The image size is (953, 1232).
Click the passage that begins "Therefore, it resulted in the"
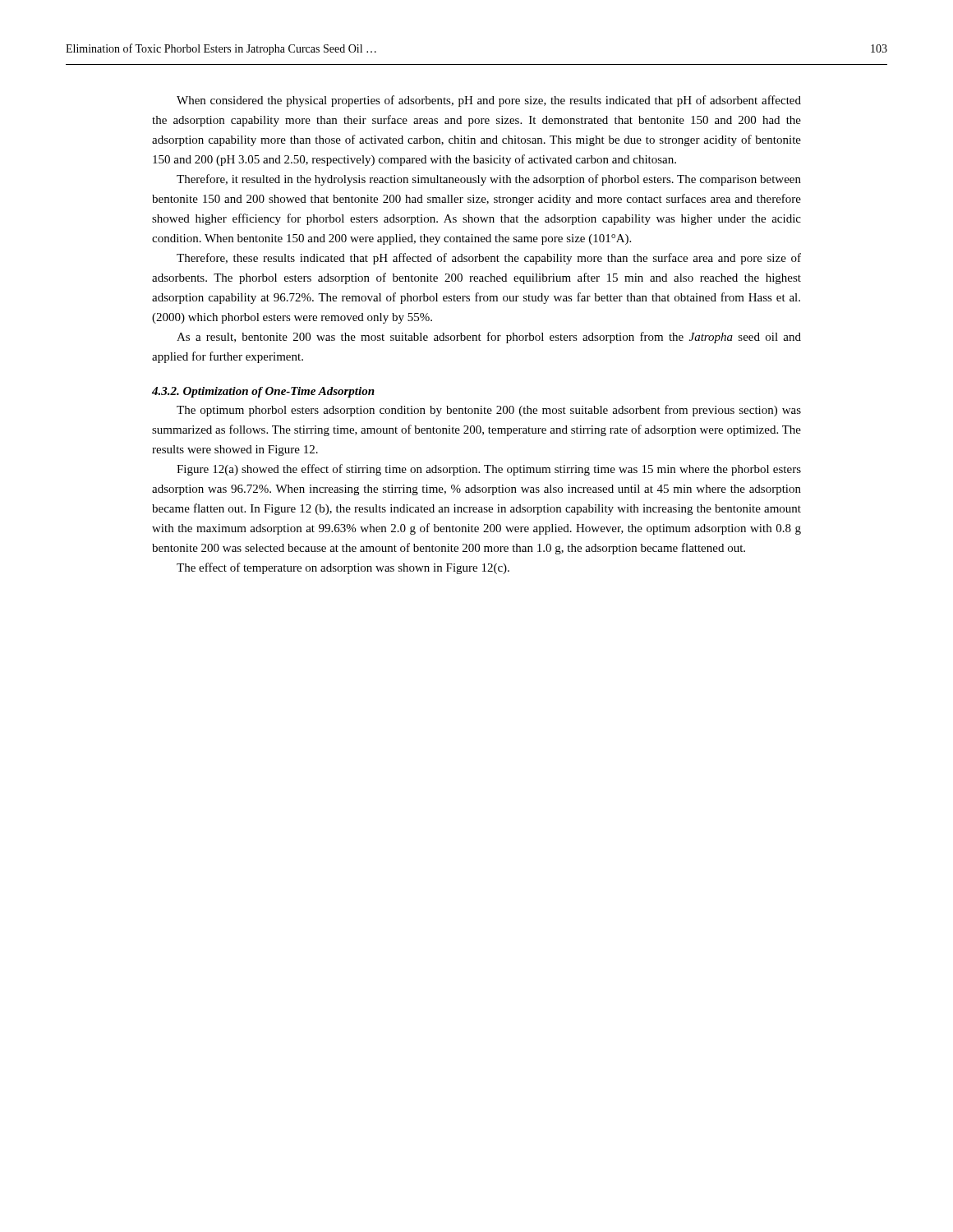pyautogui.click(x=476, y=209)
